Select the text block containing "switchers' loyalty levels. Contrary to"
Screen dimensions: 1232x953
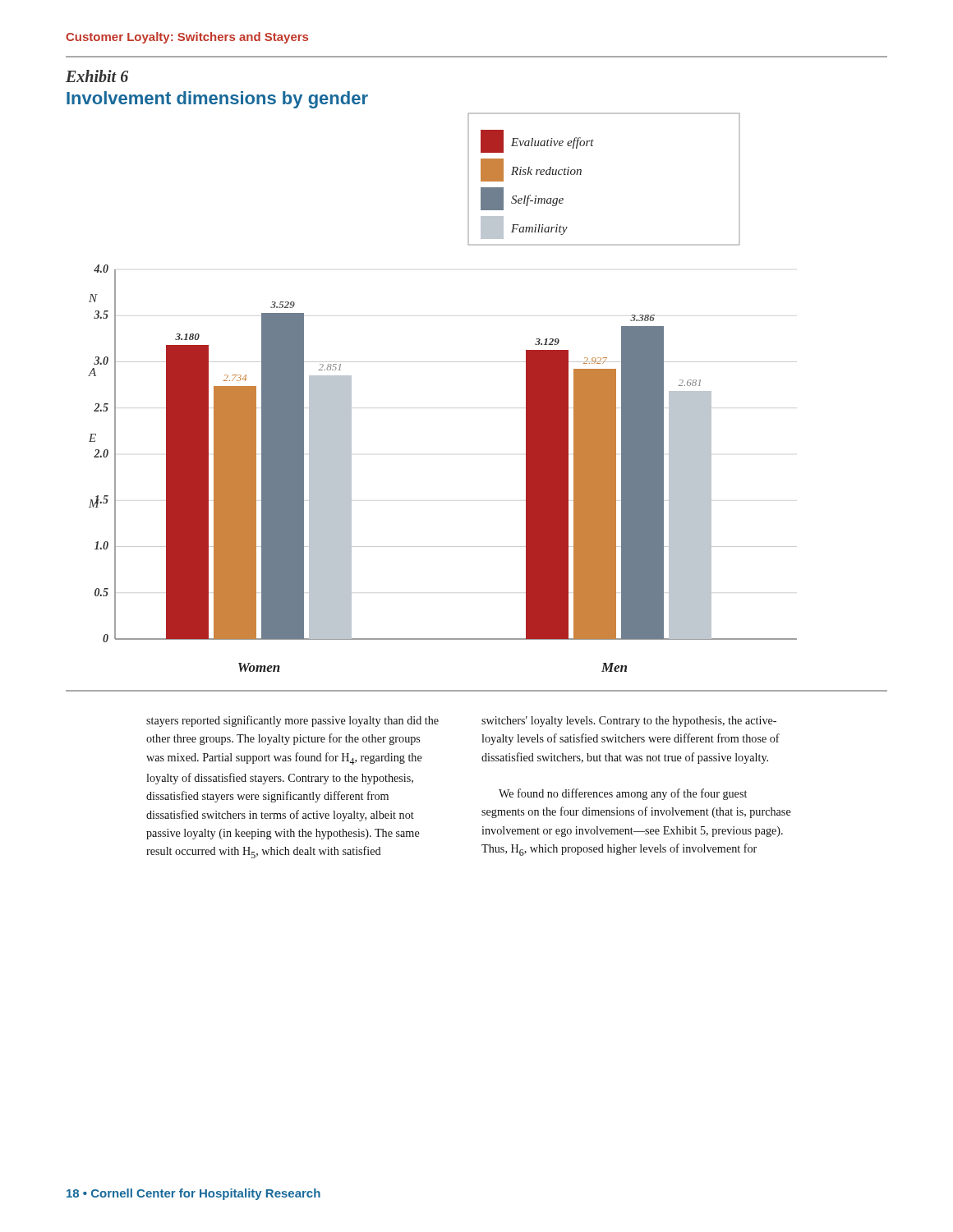pyautogui.click(x=636, y=786)
